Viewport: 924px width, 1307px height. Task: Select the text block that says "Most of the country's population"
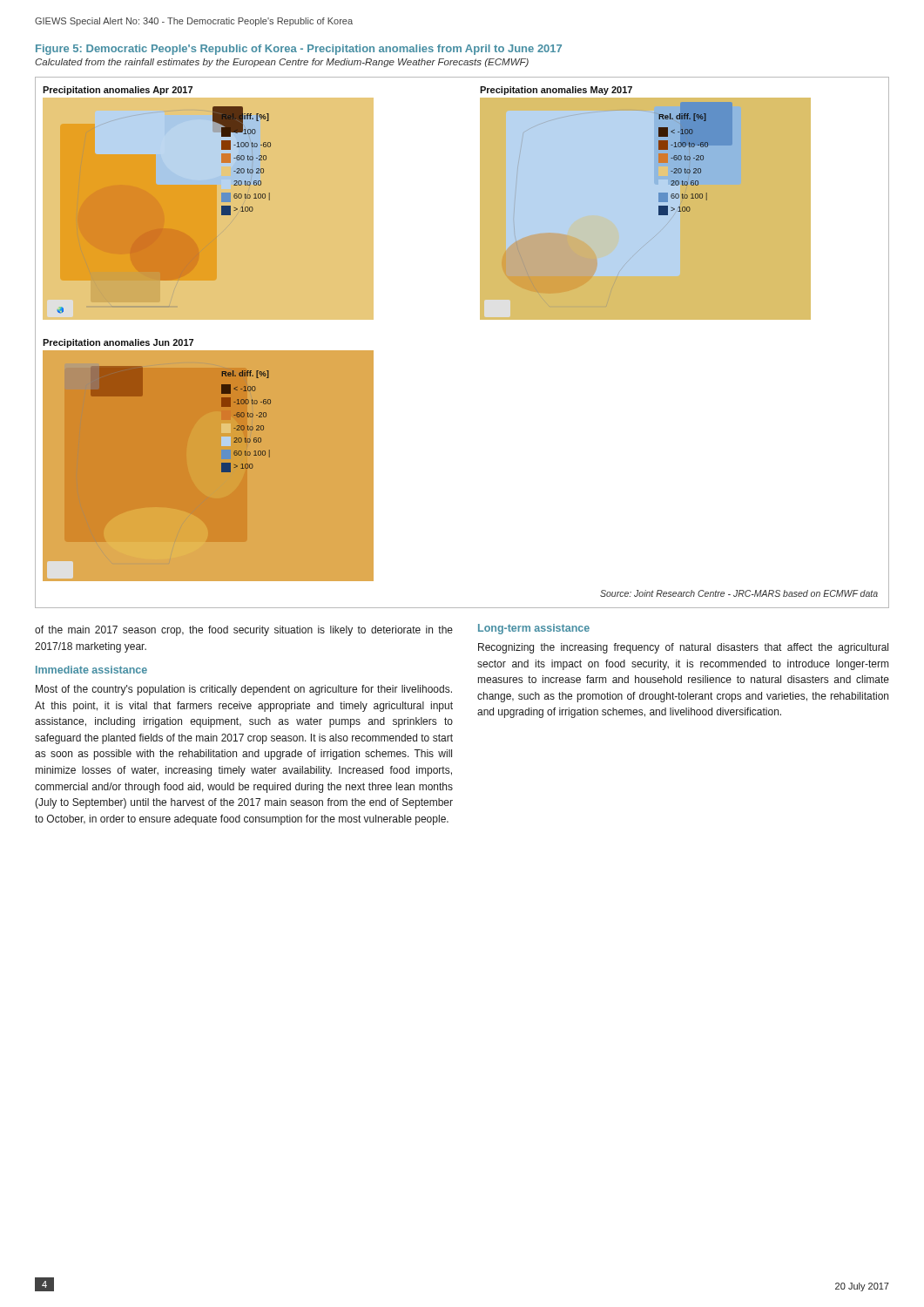tap(244, 754)
